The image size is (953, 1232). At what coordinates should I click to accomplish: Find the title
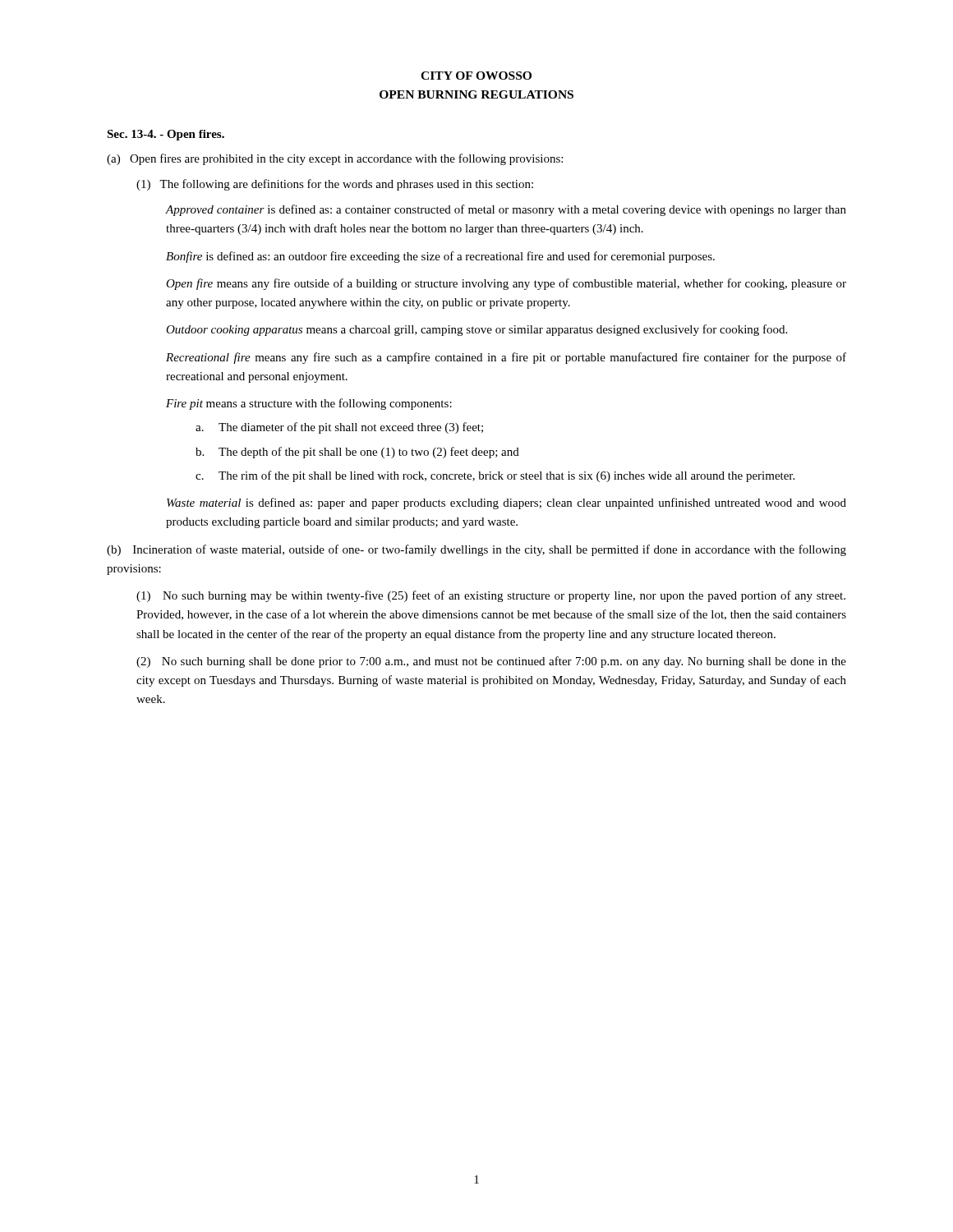point(476,85)
